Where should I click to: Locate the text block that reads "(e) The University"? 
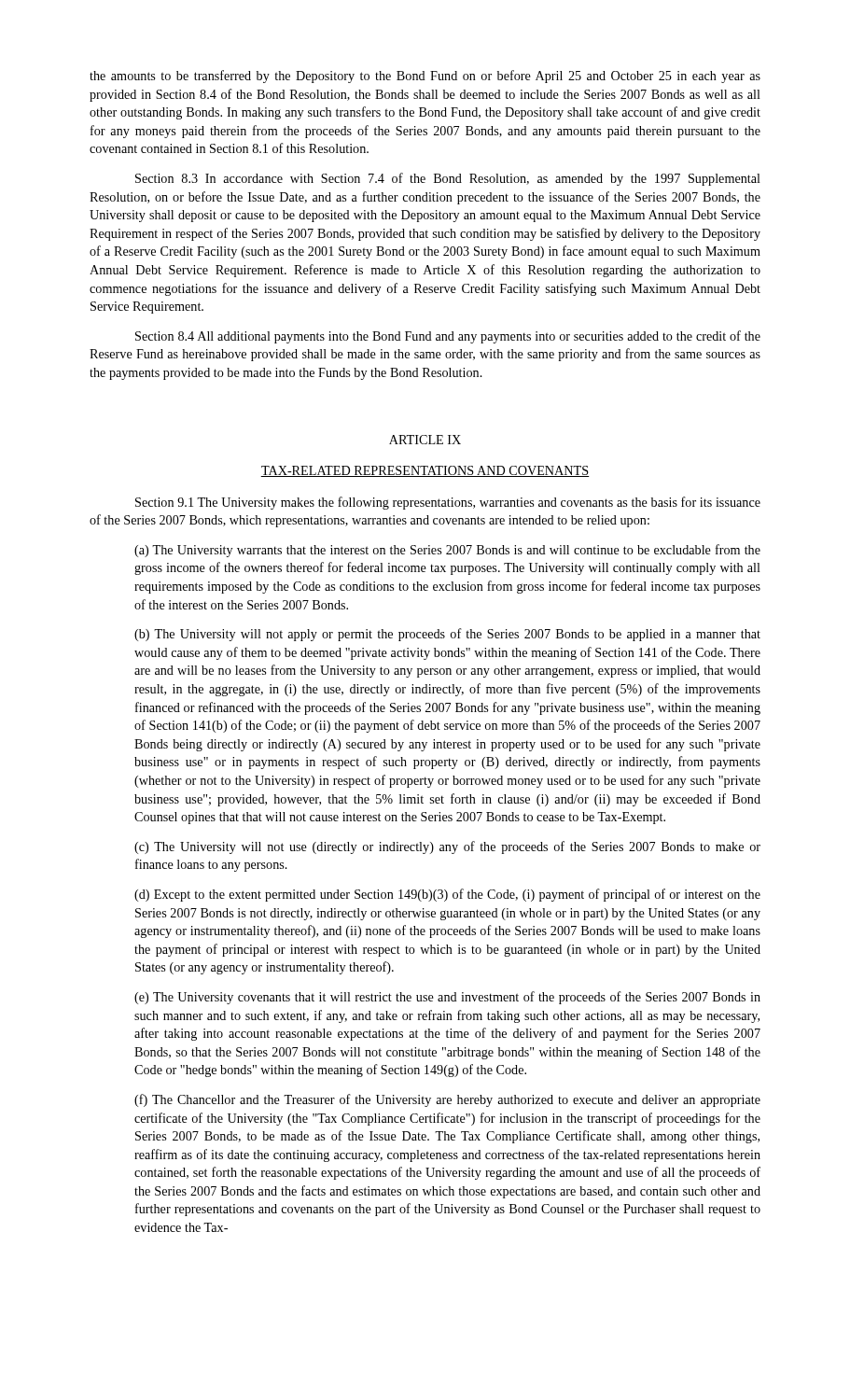[447, 1033]
